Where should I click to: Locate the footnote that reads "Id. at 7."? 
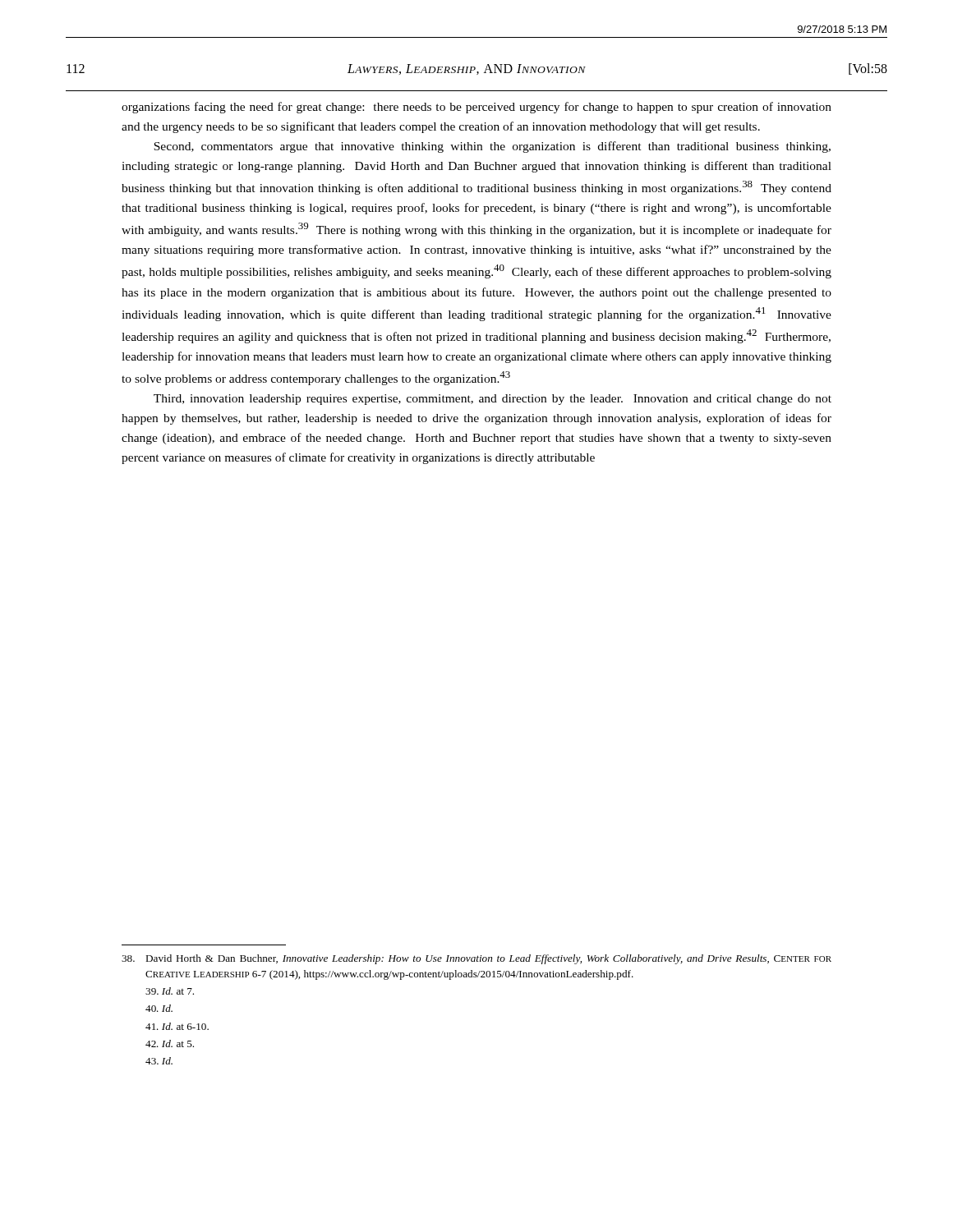(x=170, y=991)
